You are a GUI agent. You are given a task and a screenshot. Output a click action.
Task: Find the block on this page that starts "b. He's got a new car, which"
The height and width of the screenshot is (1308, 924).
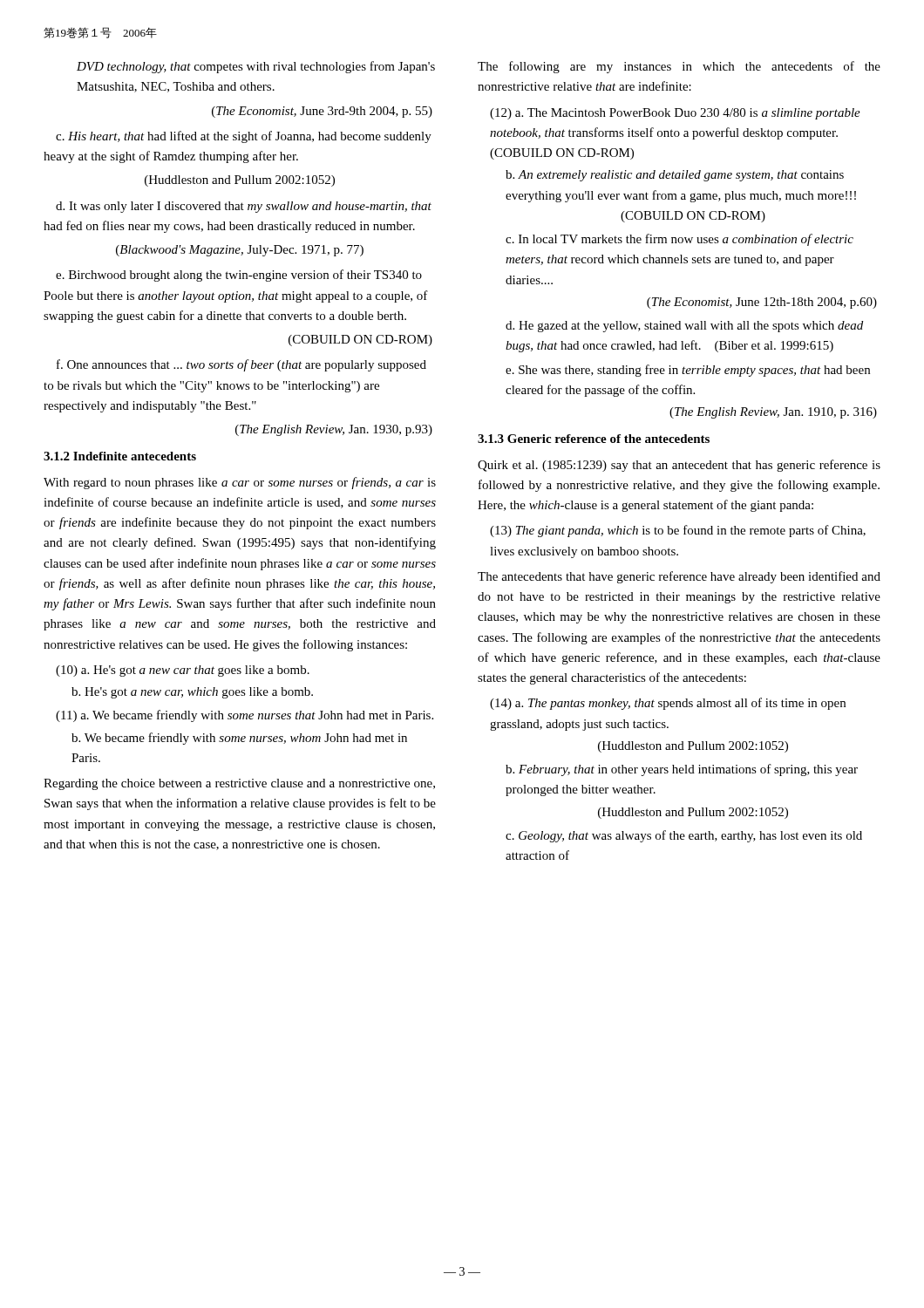click(x=193, y=691)
